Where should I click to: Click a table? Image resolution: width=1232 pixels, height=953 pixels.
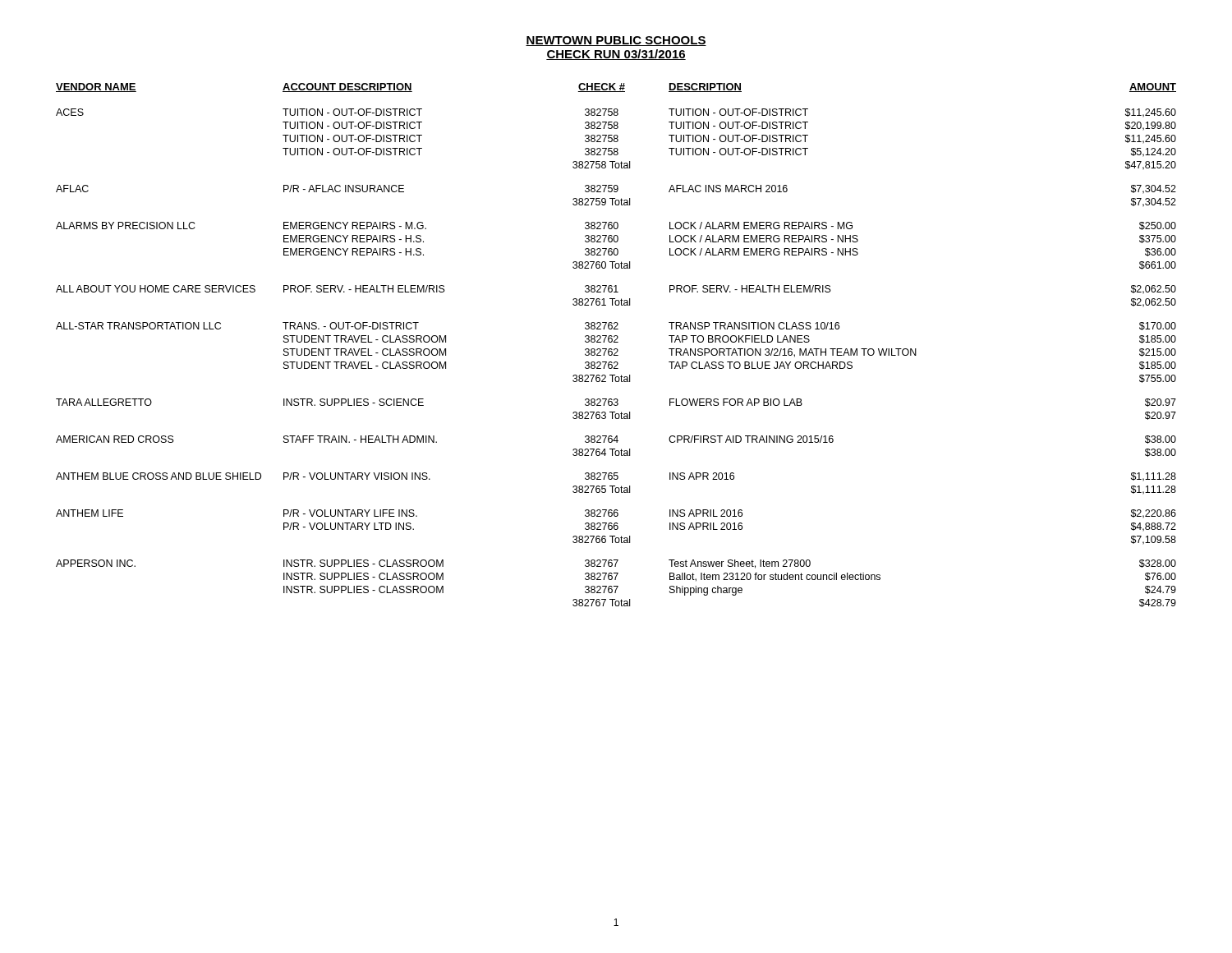point(616,347)
